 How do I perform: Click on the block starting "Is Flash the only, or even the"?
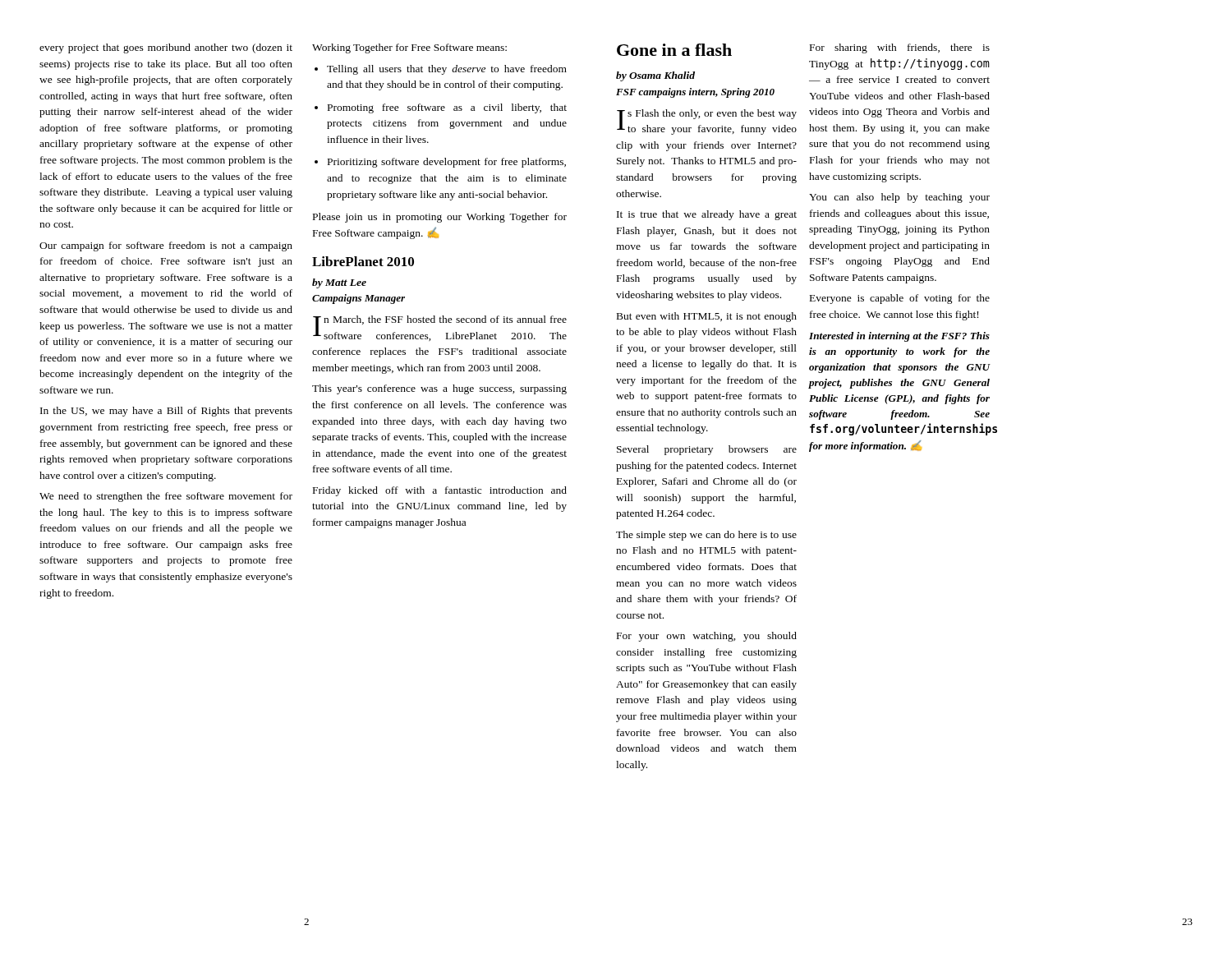706,439
